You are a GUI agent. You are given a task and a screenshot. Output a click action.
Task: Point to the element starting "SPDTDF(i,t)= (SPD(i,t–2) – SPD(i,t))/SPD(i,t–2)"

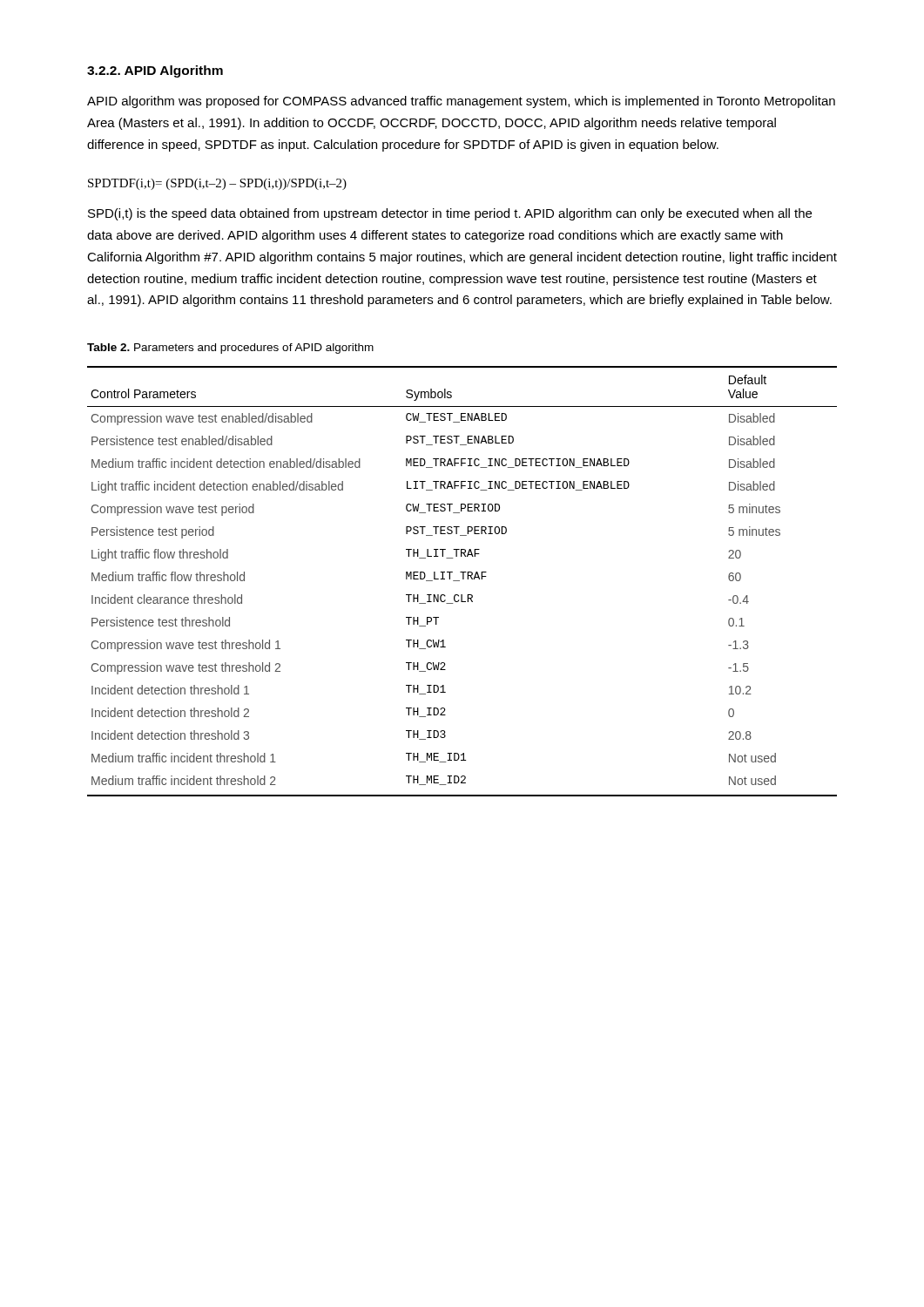[217, 183]
